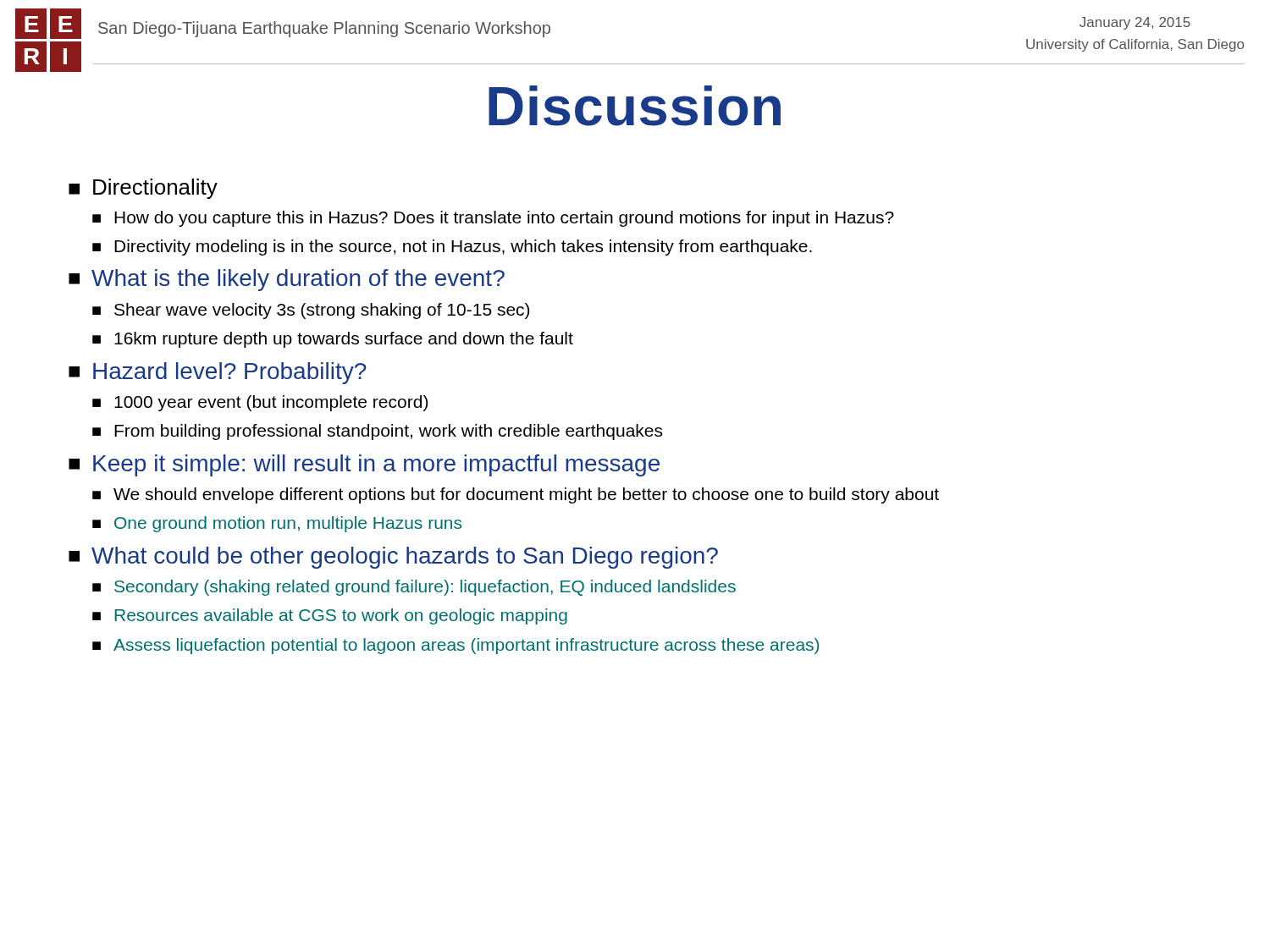This screenshot has height=952, width=1270.
Task: Find the passage starting "■ What could be other geologic hazards"
Action: pyautogui.click(x=393, y=556)
